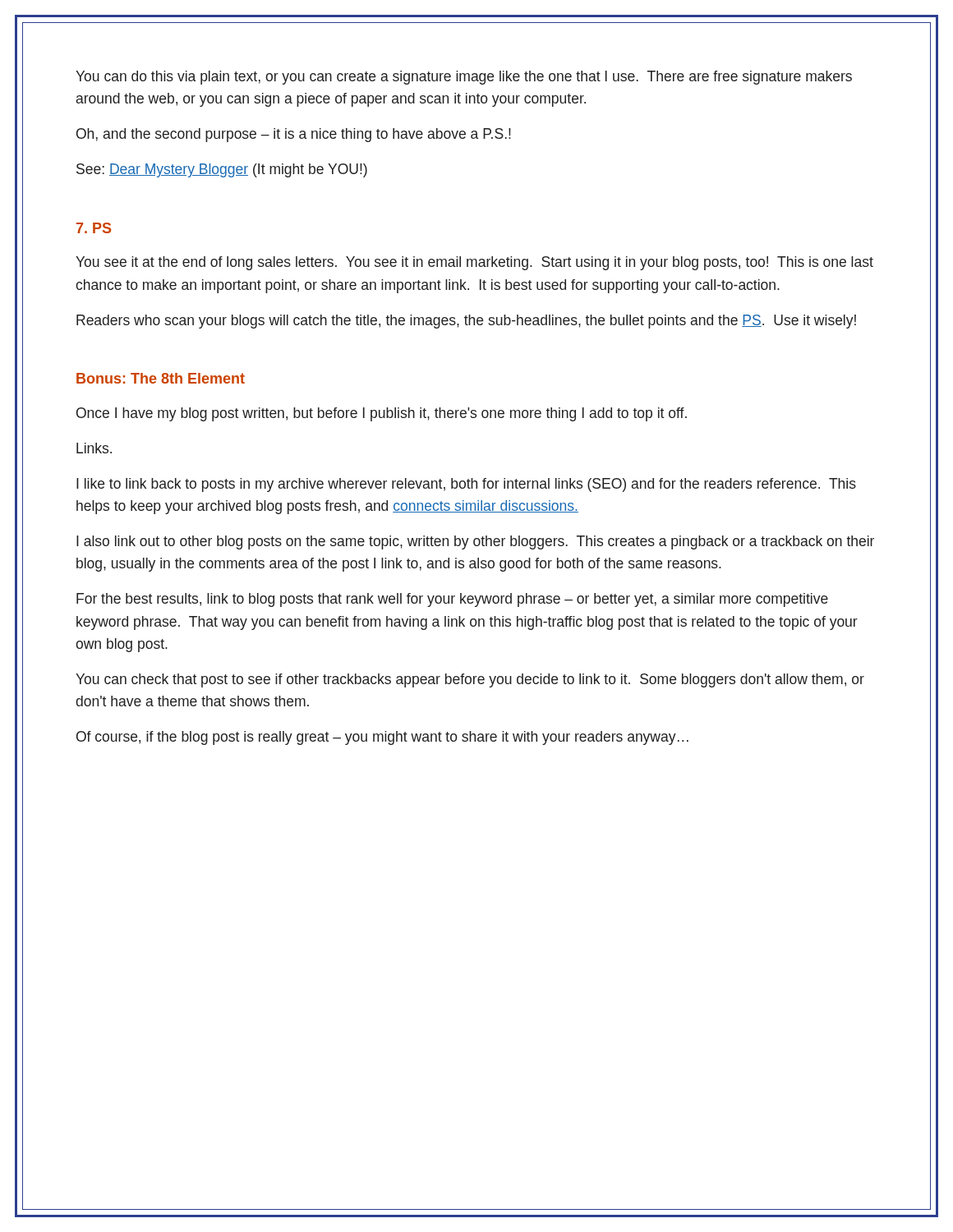This screenshot has height=1232, width=953.
Task: Locate the text block starting "Of course, if the blog post is"
Action: 383,737
